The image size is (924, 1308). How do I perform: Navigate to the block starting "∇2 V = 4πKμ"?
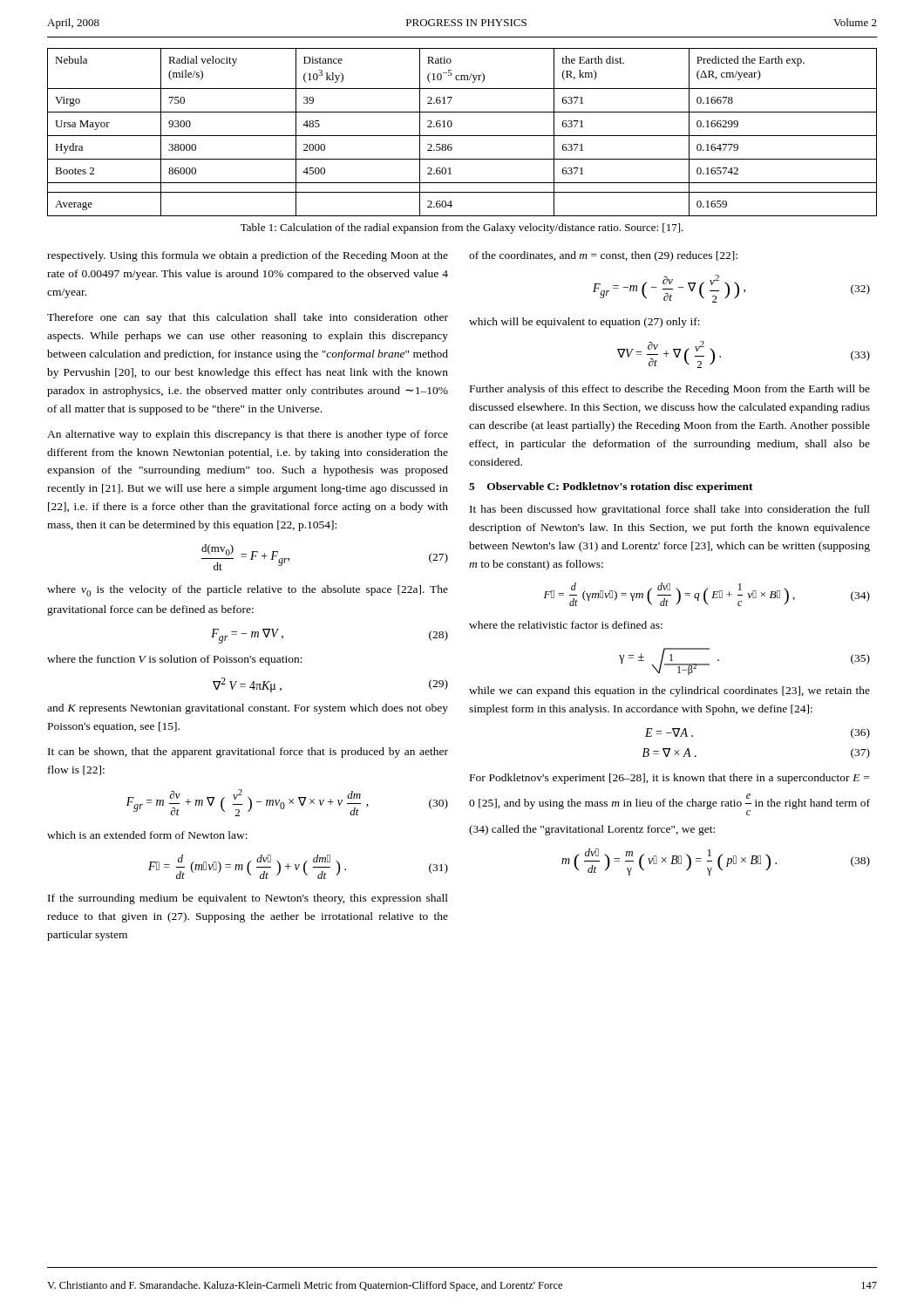tap(232, 685)
